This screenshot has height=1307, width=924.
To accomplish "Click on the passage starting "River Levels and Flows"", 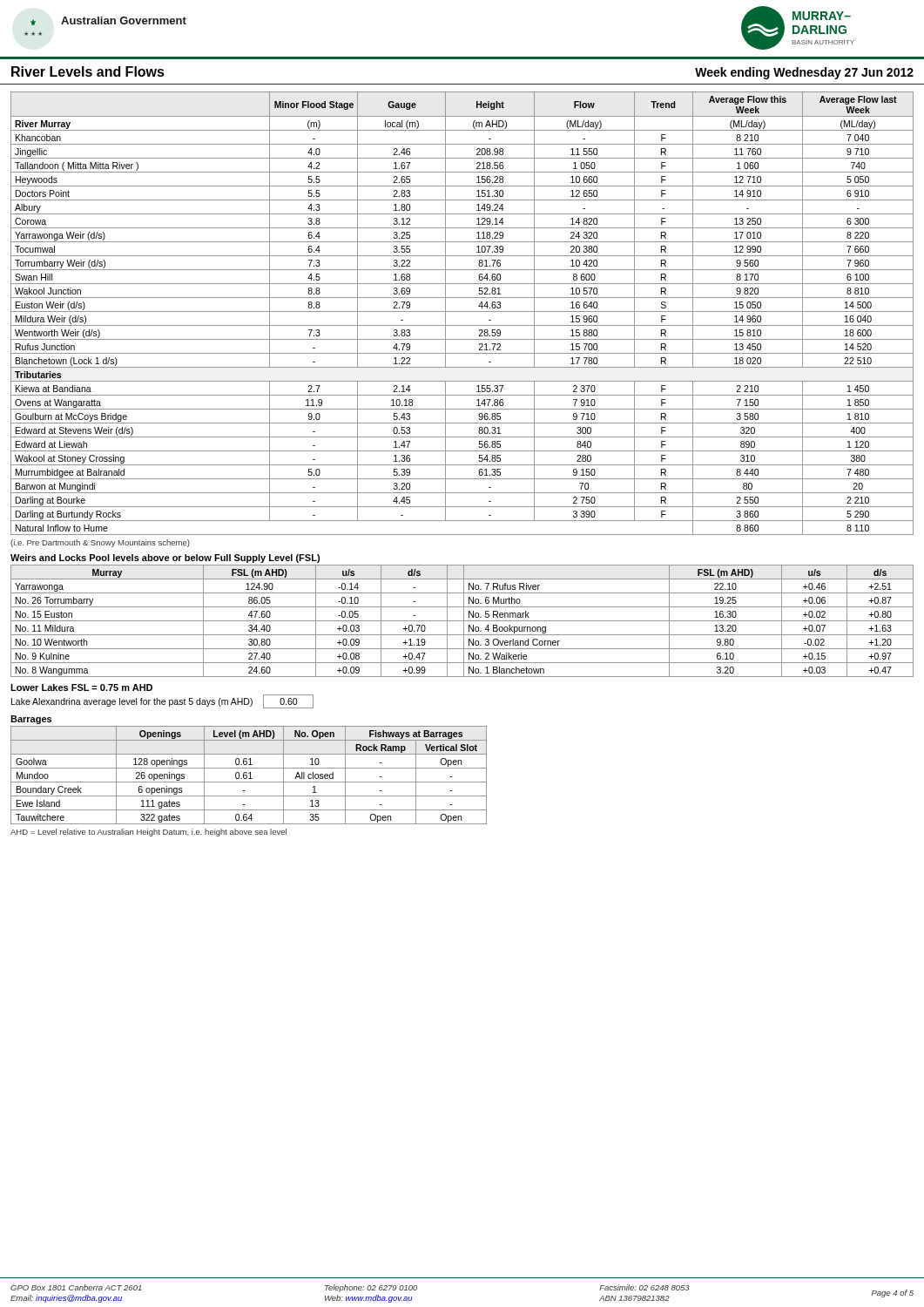I will pos(88,72).
